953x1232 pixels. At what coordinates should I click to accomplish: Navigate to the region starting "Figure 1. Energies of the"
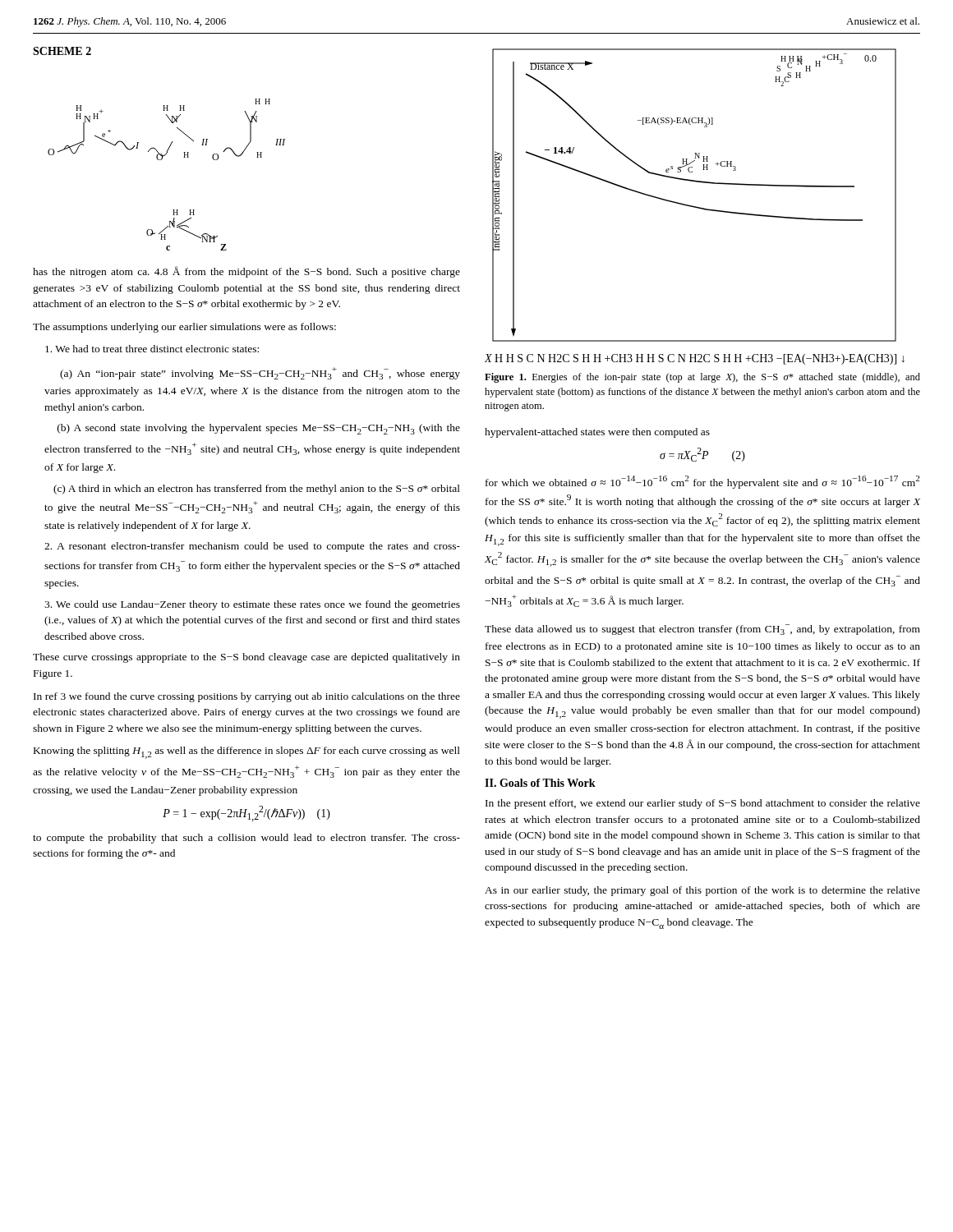pyautogui.click(x=702, y=391)
